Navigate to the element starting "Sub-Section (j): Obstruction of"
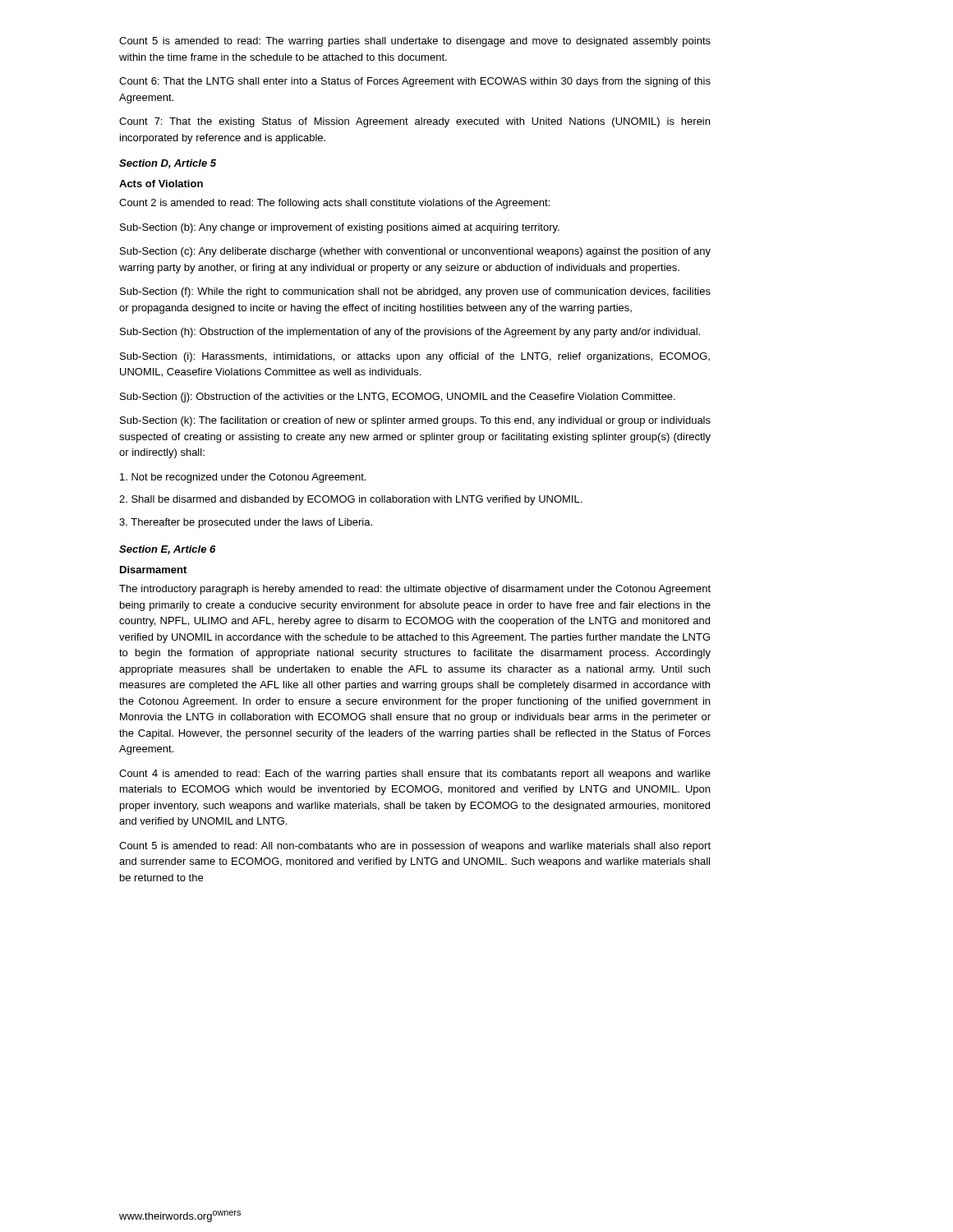This screenshot has width=953, height=1232. [x=397, y=396]
